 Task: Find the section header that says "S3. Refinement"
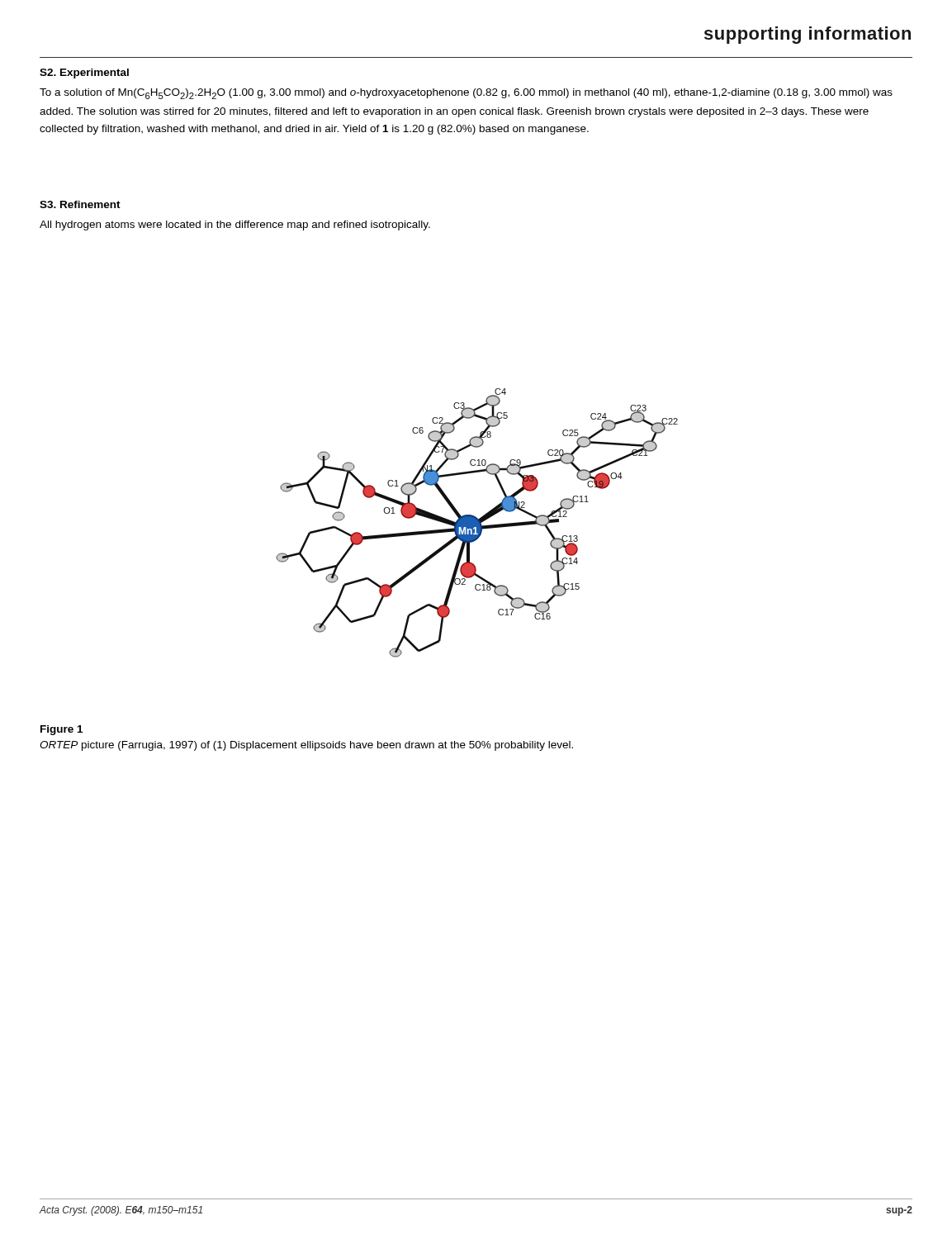[x=80, y=204]
